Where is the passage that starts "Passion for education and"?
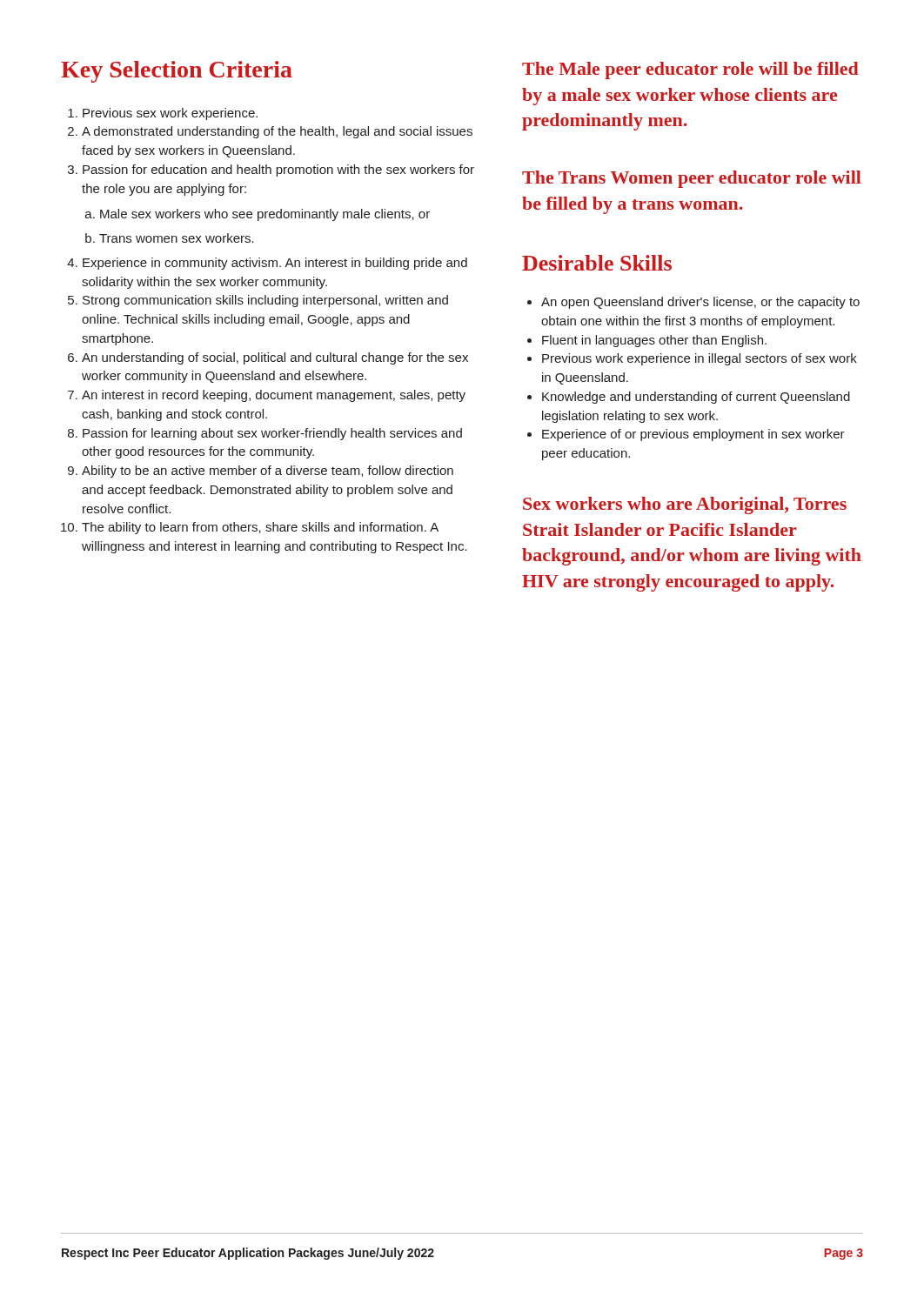The height and width of the screenshot is (1305, 924). 280,204
